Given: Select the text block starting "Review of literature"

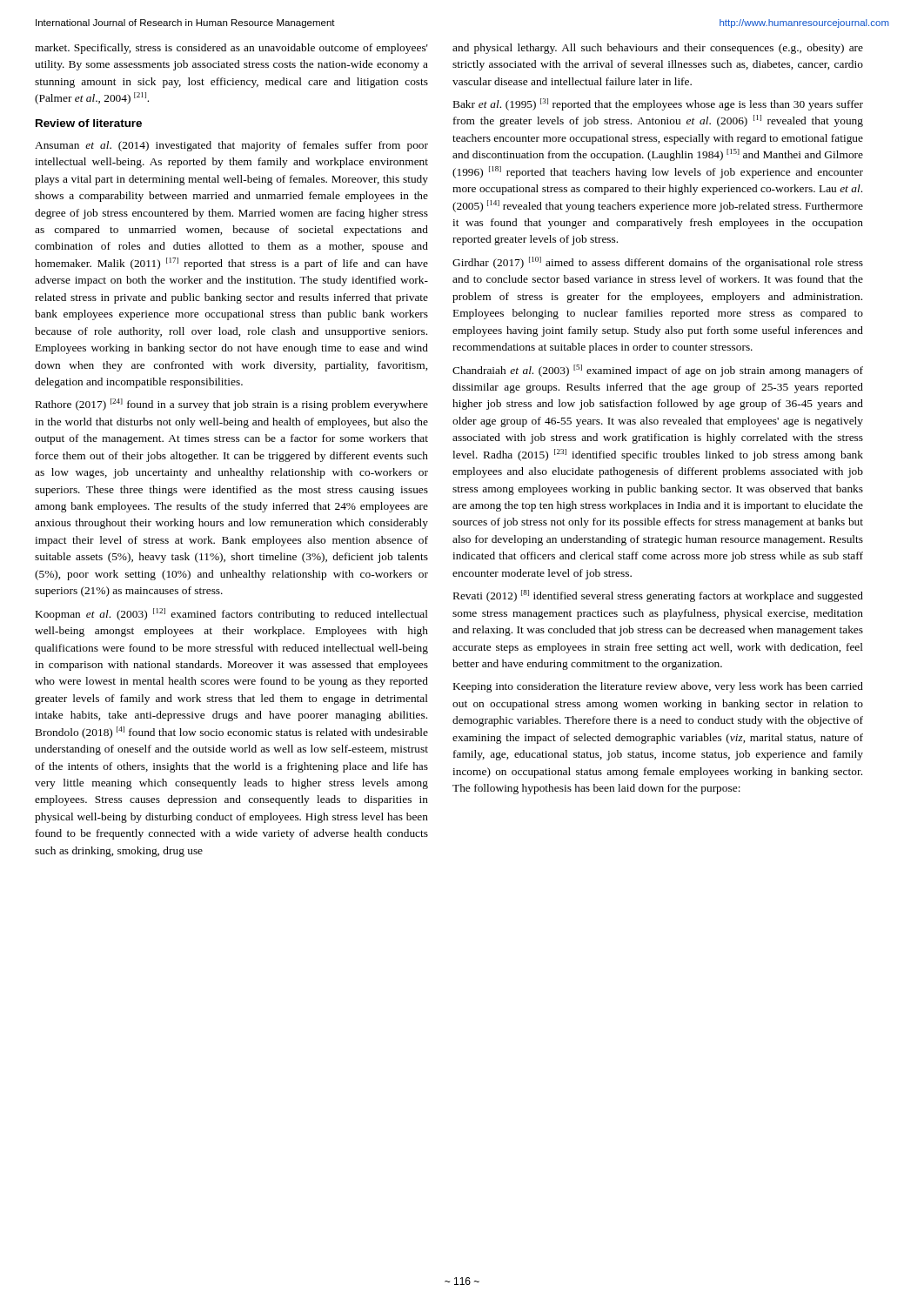Looking at the screenshot, I should [89, 123].
